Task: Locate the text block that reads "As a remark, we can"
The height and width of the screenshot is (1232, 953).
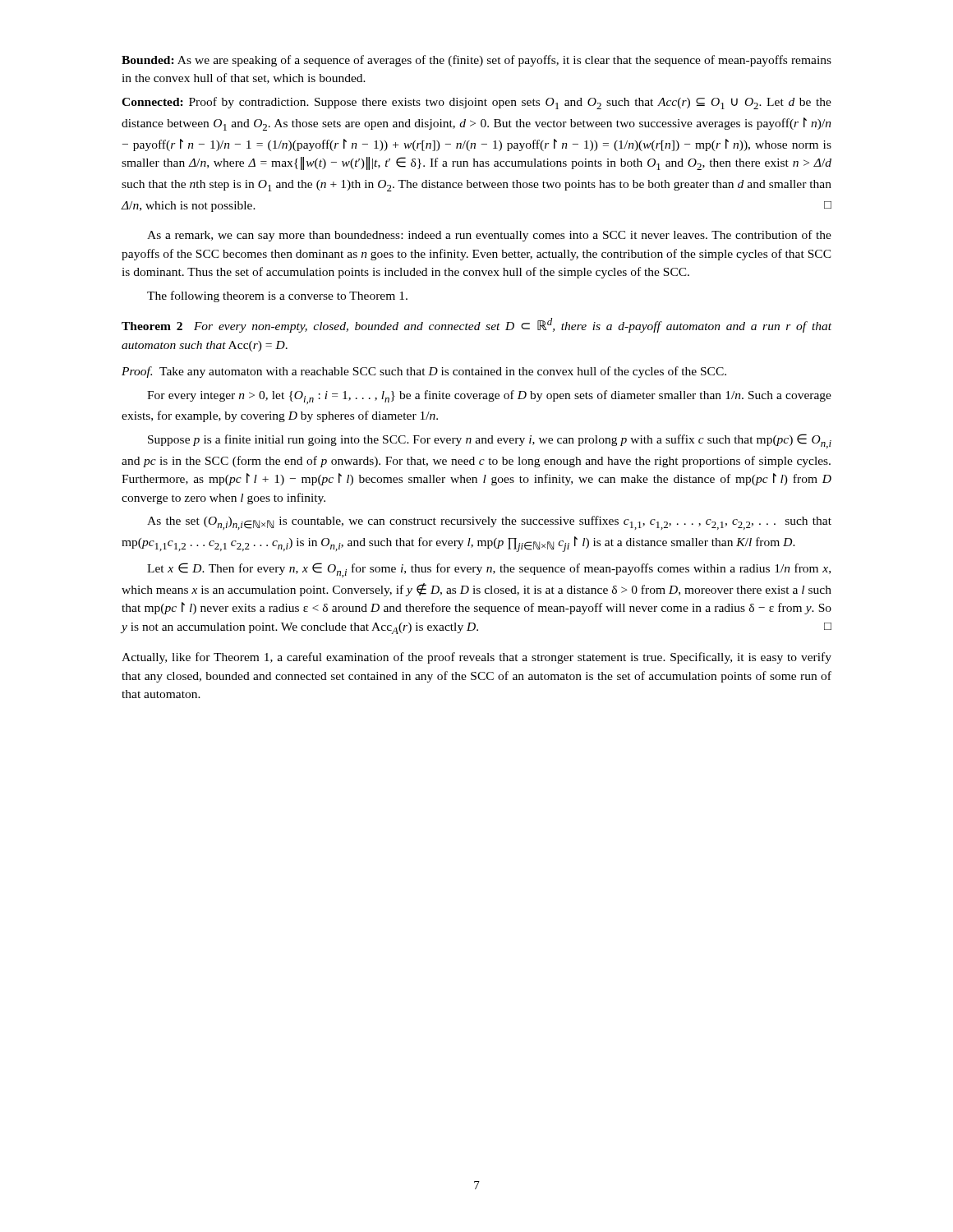Action: (x=476, y=254)
